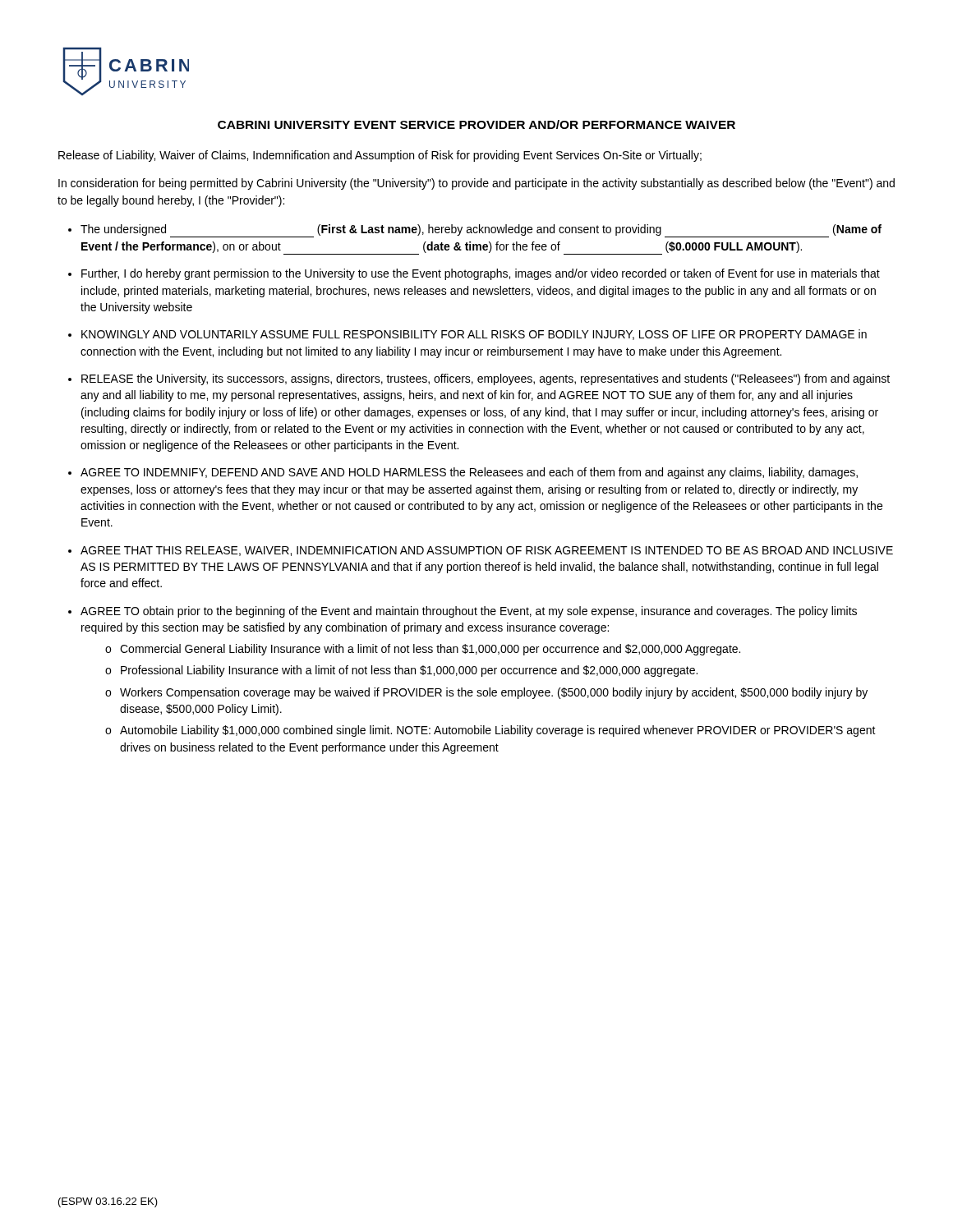Where is the passage that starts "AGREE THAT THIS RELEASE, WAIVER, INDEMNIFICATION"?
The image size is (953, 1232).
pyautogui.click(x=487, y=567)
